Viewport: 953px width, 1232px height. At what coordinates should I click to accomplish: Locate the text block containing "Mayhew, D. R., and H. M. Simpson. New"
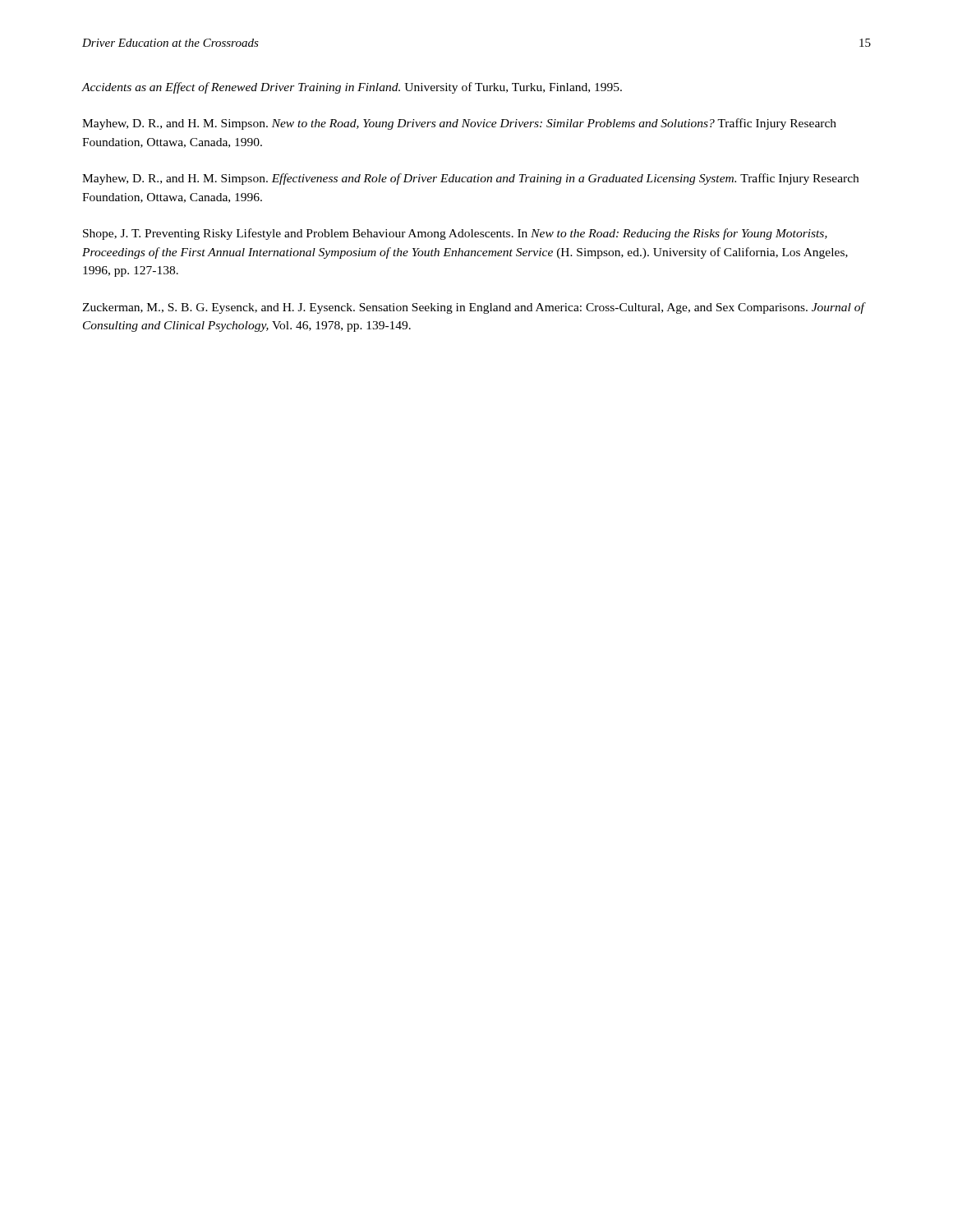pos(459,132)
